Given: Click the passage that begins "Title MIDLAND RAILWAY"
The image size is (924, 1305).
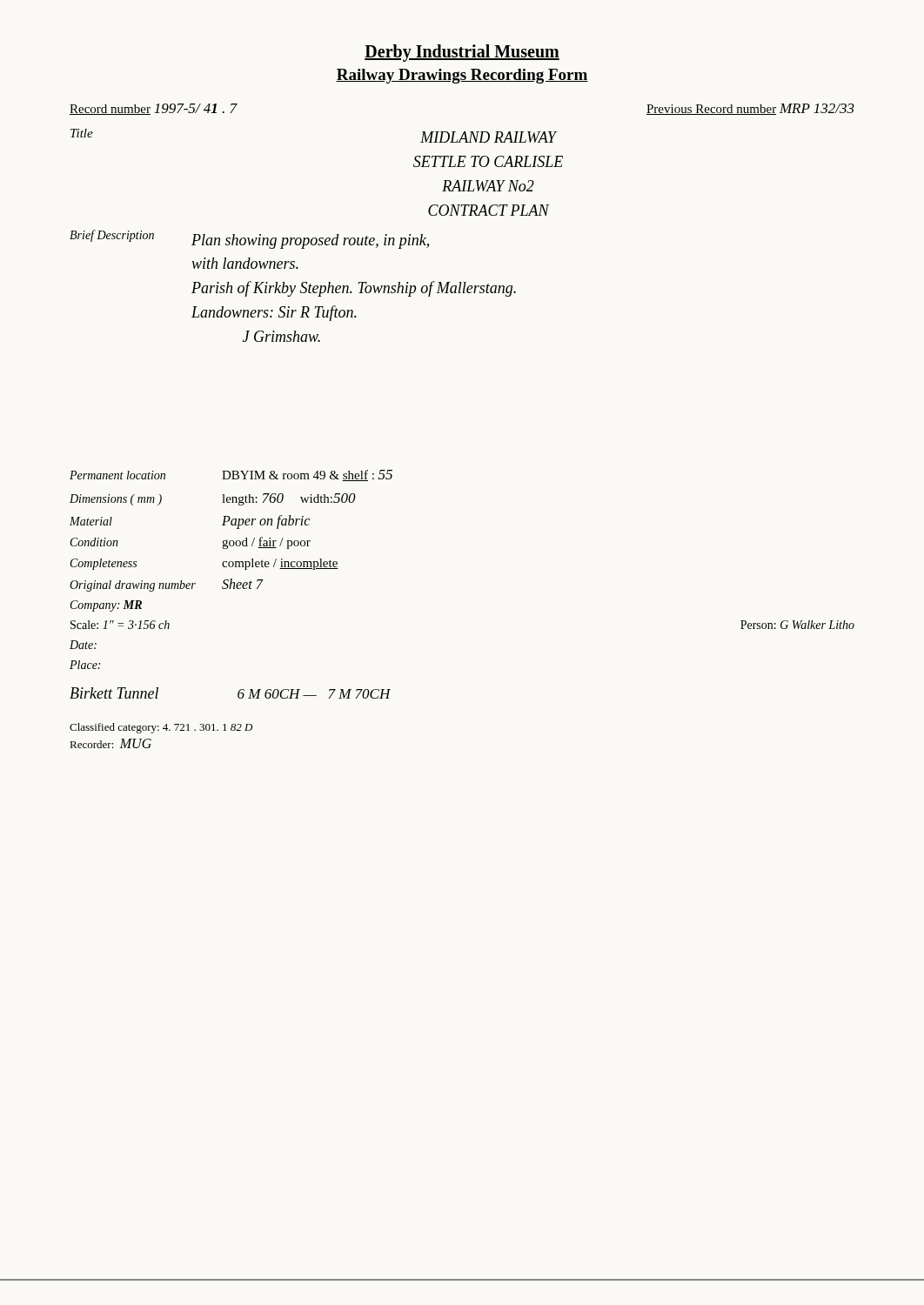Looking at the screenshot, I should 462,175.
